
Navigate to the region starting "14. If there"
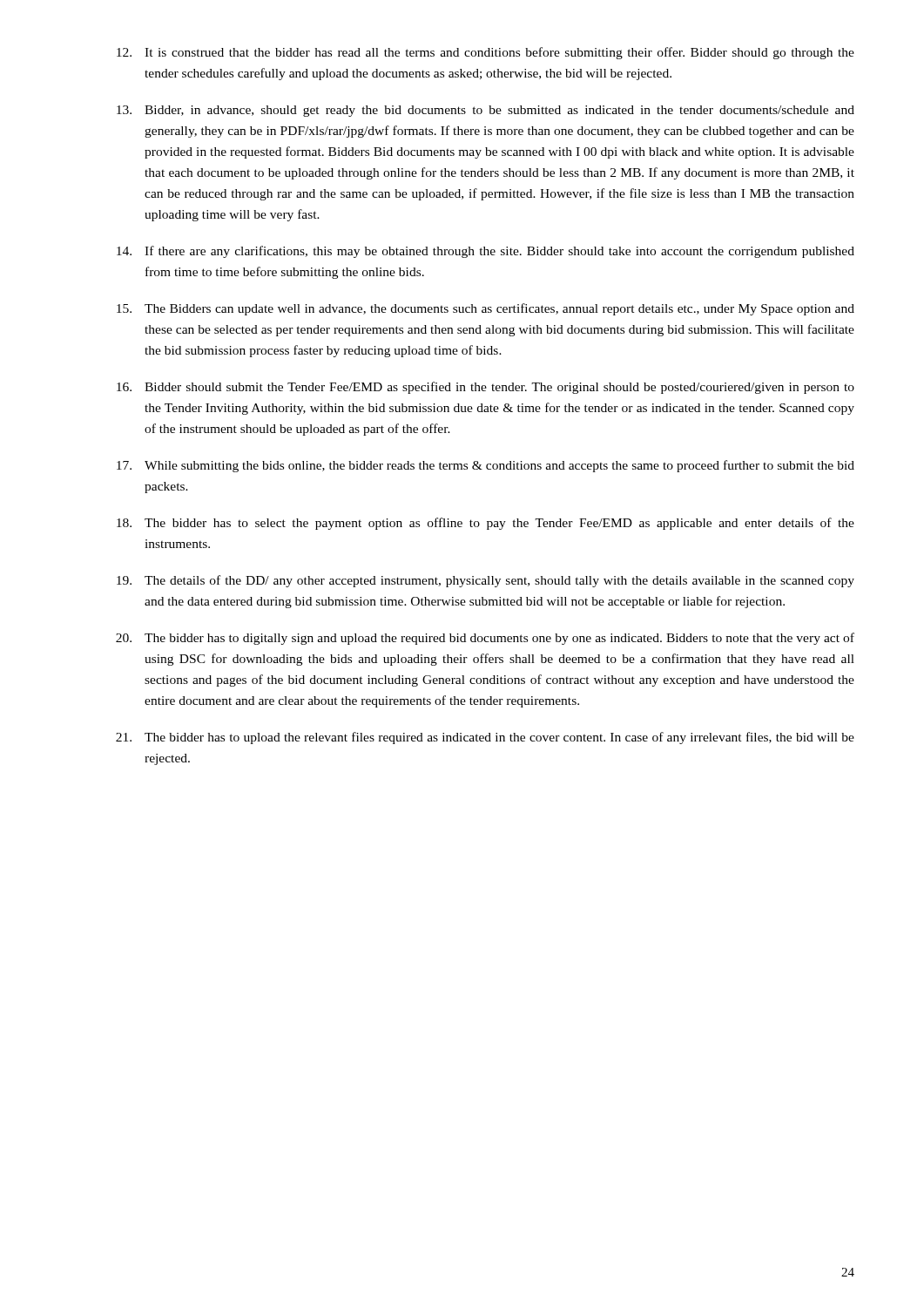pyautogui.click(x=471, y=262)
